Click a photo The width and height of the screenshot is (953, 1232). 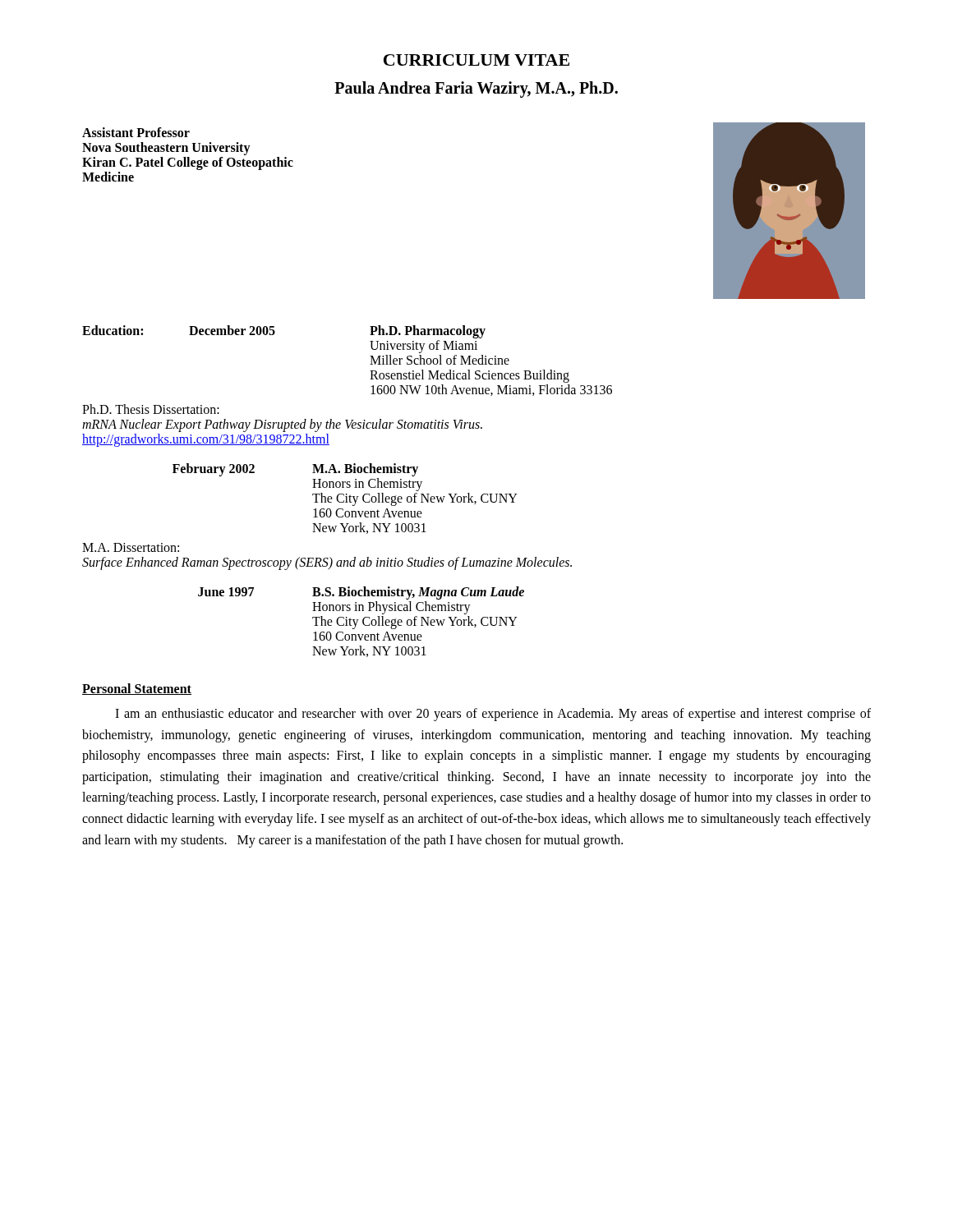point(789,211)
